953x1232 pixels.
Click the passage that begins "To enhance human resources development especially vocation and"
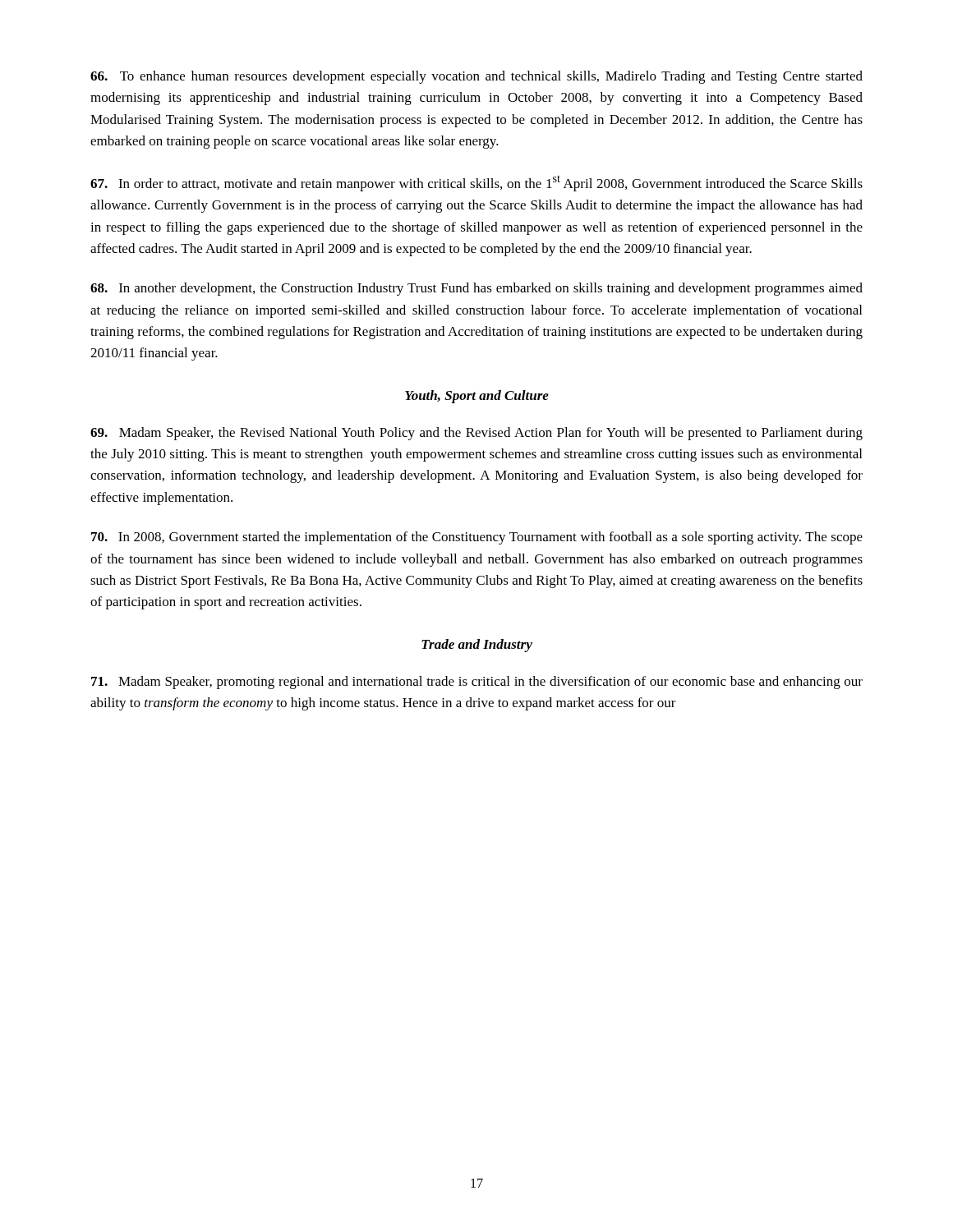tap(476, 108)
